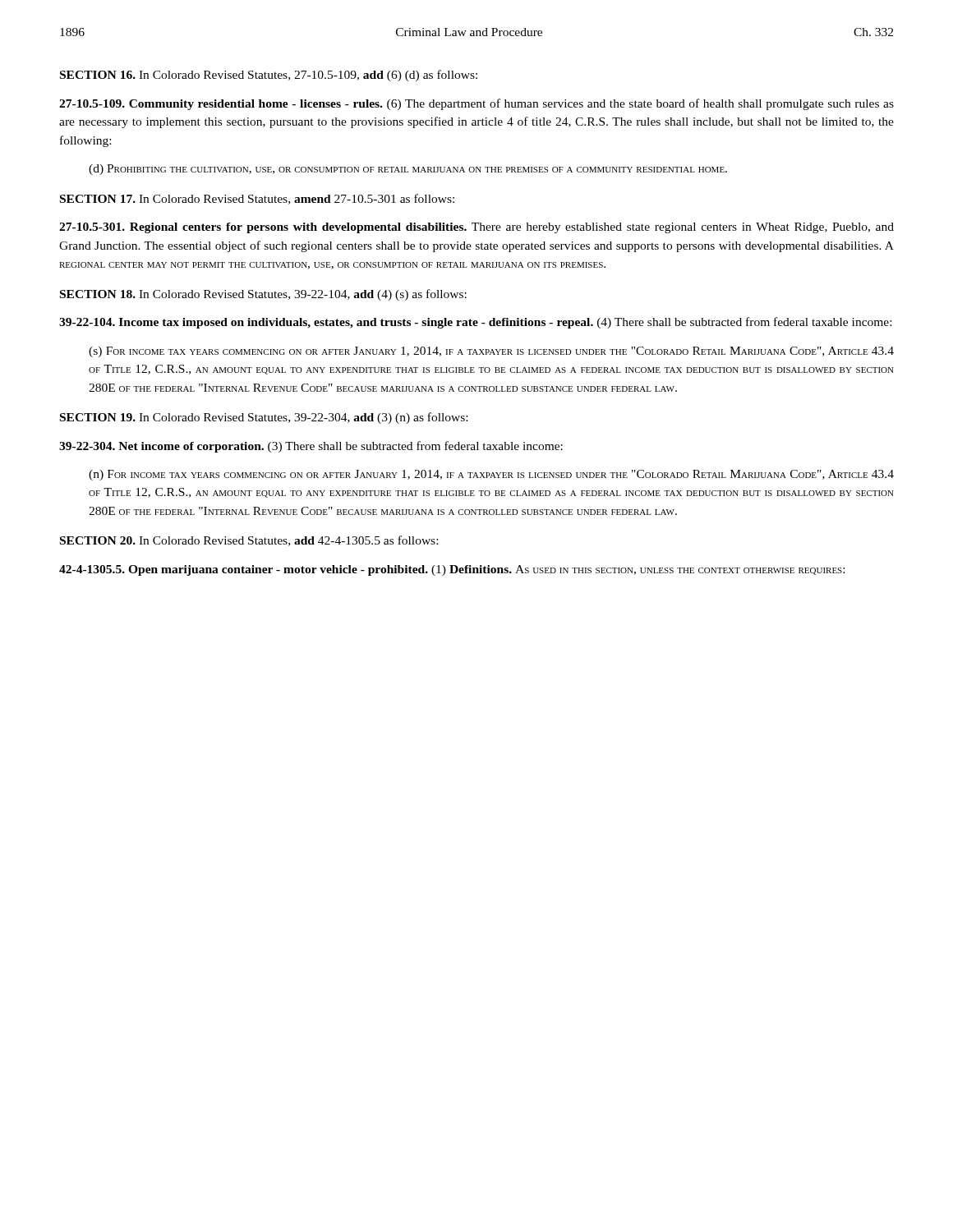
Task: Select the text block containing "42-4-1305.5. Open marijuana container - motor vehicle"
Action: [x=476, y=569]
